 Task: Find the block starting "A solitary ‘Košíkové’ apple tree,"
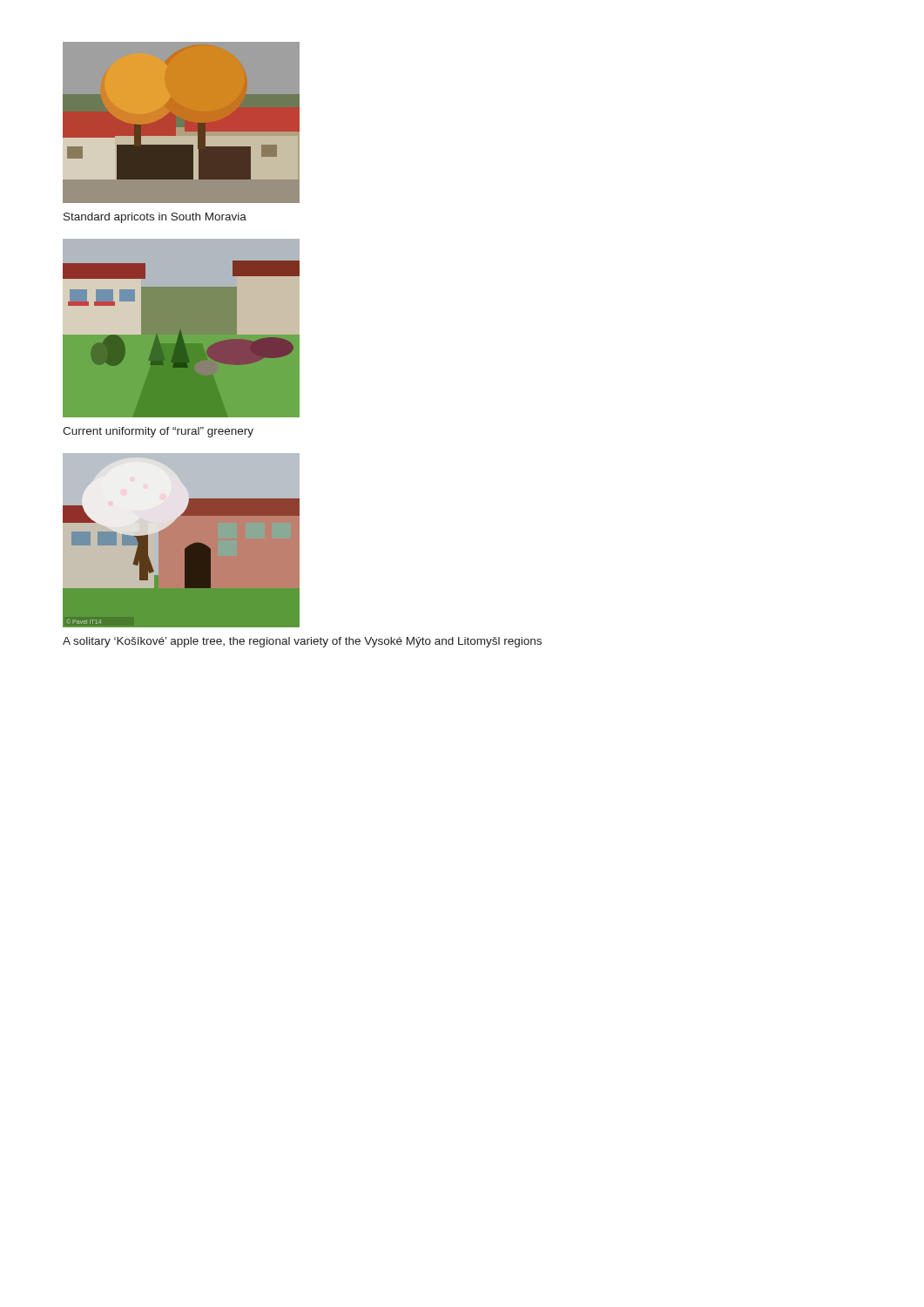coord(302,641)
